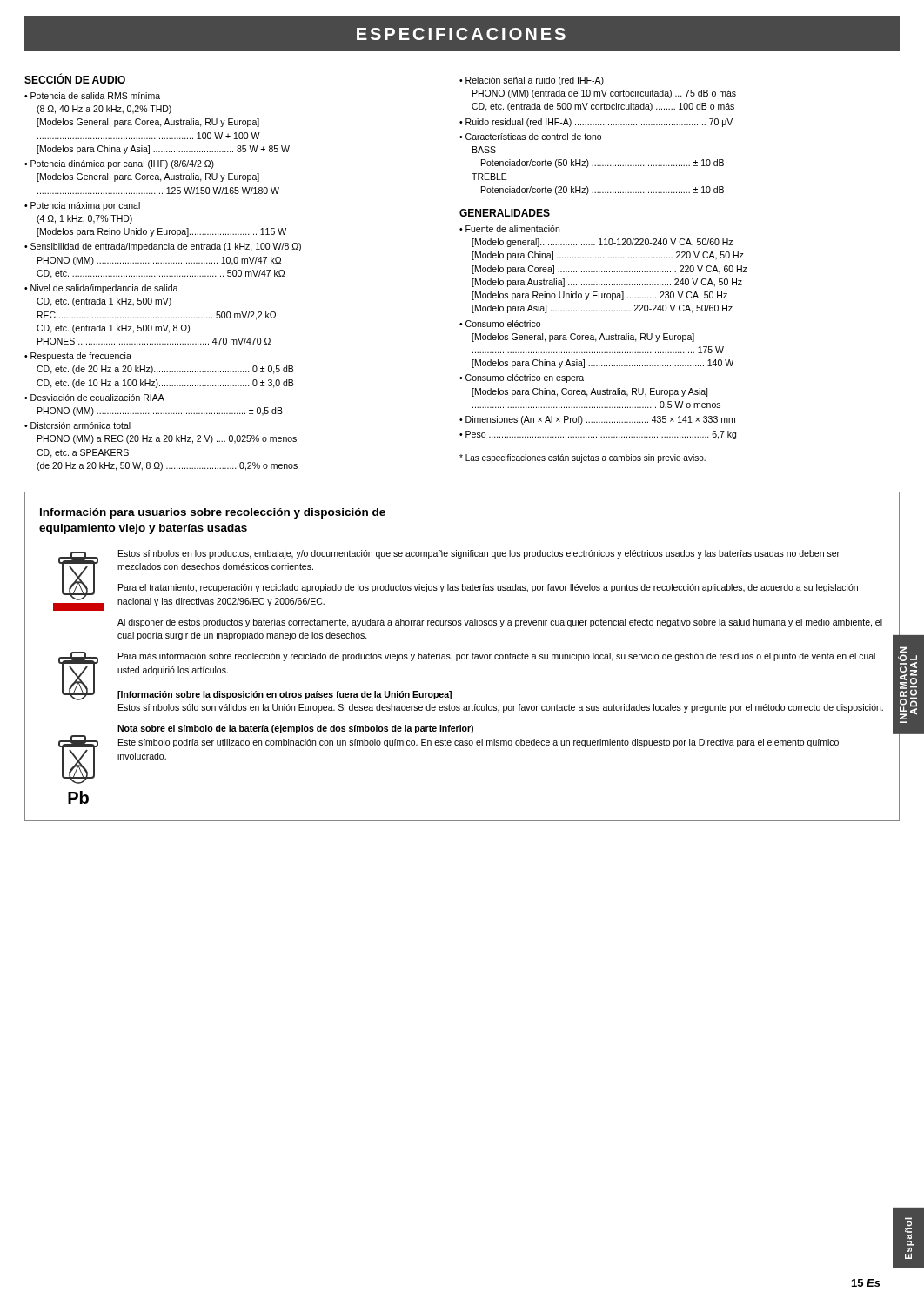Click the passage that begins "• Peso ......................................................................................."
Image resolution: width=924 pixels, height=1305 pixels.
[x=598, y=434]
